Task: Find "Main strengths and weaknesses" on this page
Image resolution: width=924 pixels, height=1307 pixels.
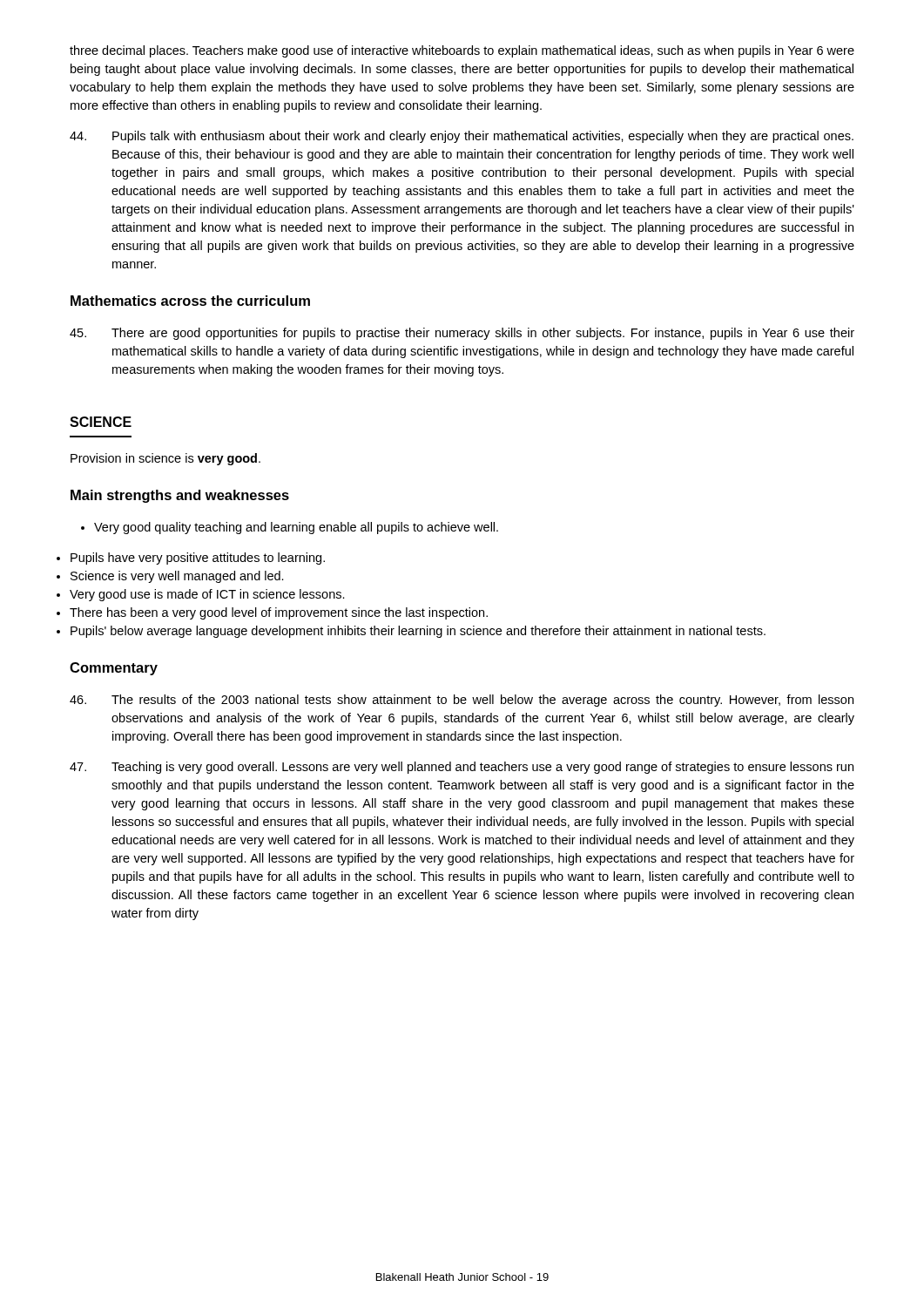Action: 180,496
